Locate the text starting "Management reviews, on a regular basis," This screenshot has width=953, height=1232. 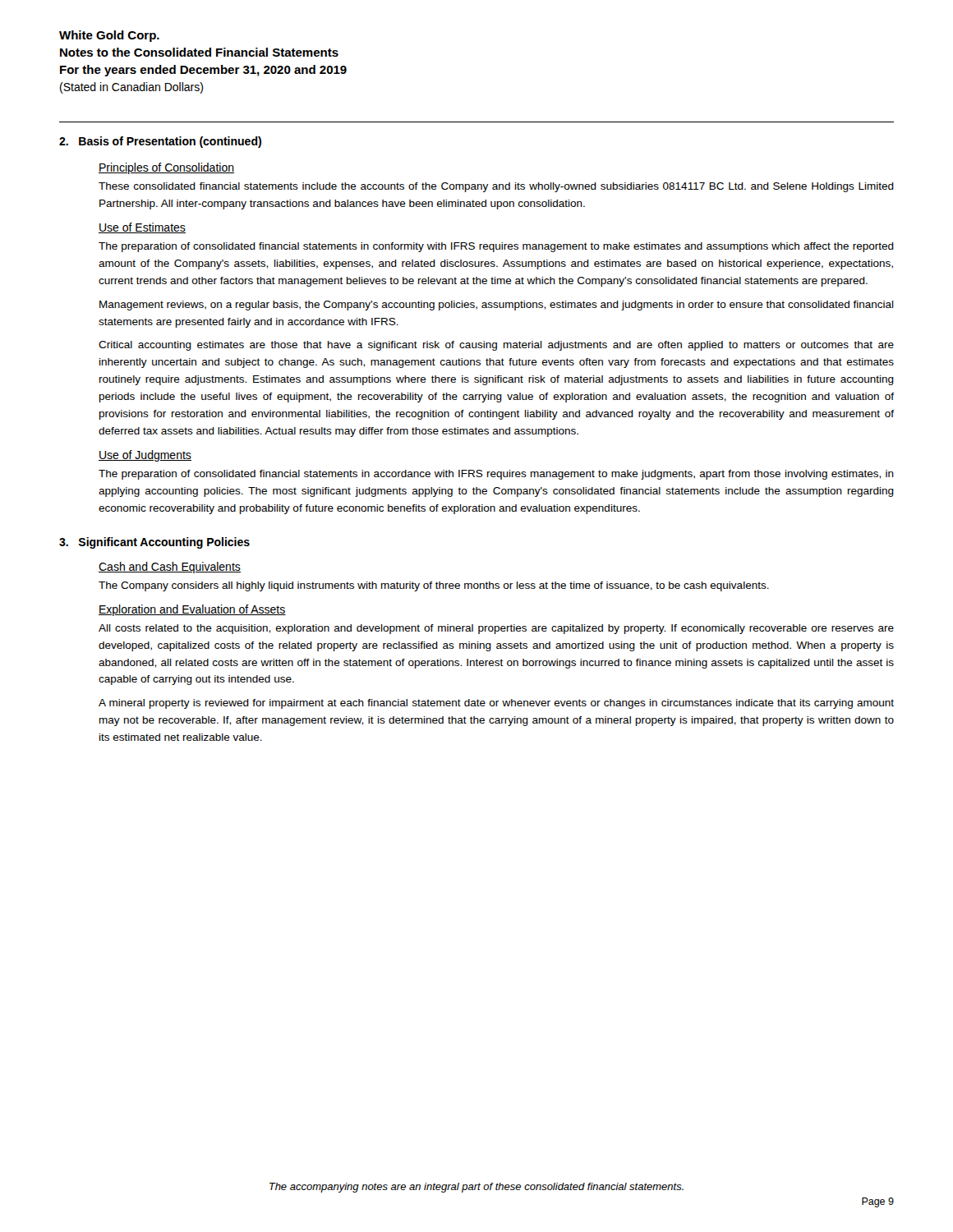pos(496,313)
